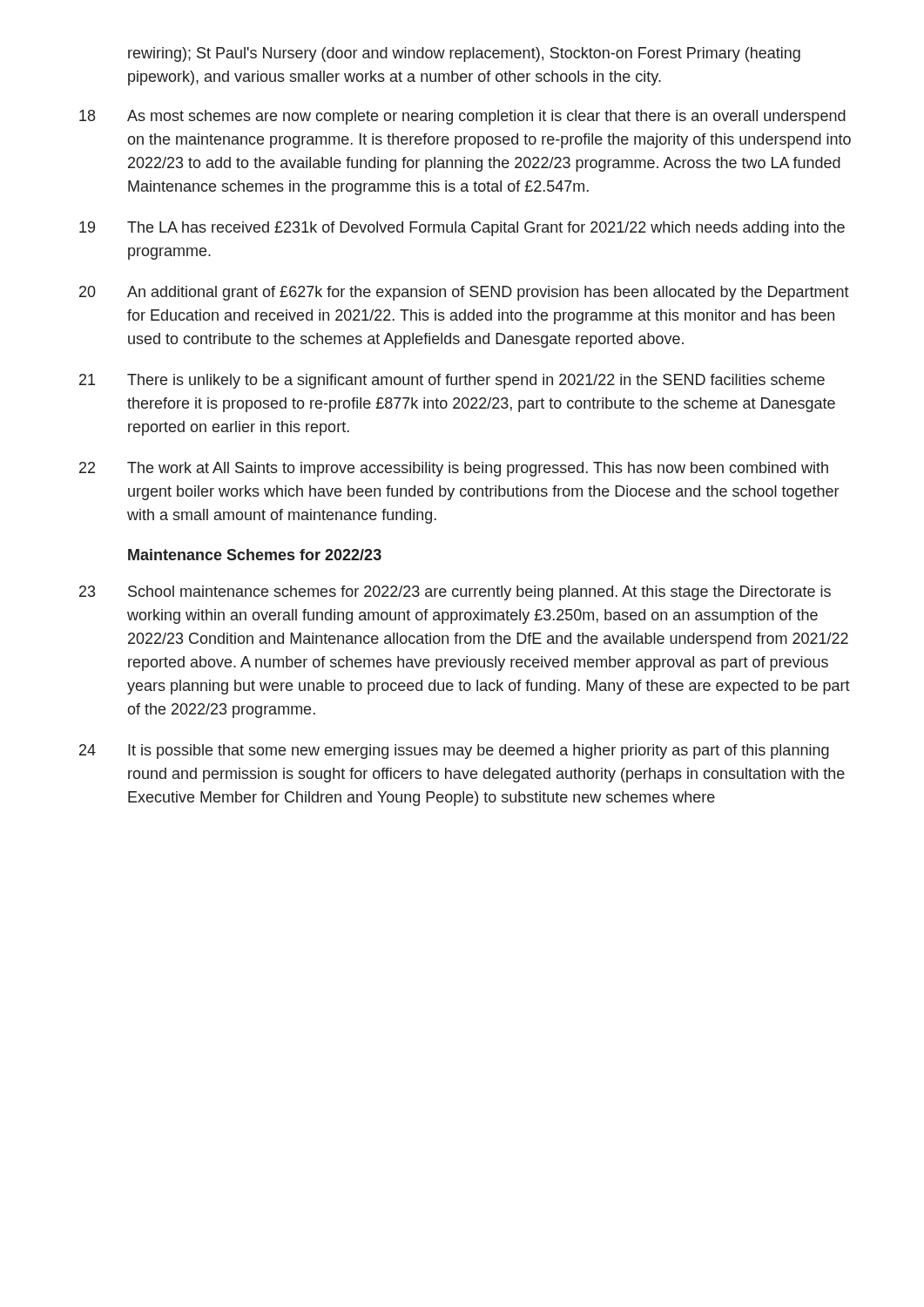Point to the region starting "19 The LA"
This screenshot has height=1307, width=924.
tap(469, 240)
